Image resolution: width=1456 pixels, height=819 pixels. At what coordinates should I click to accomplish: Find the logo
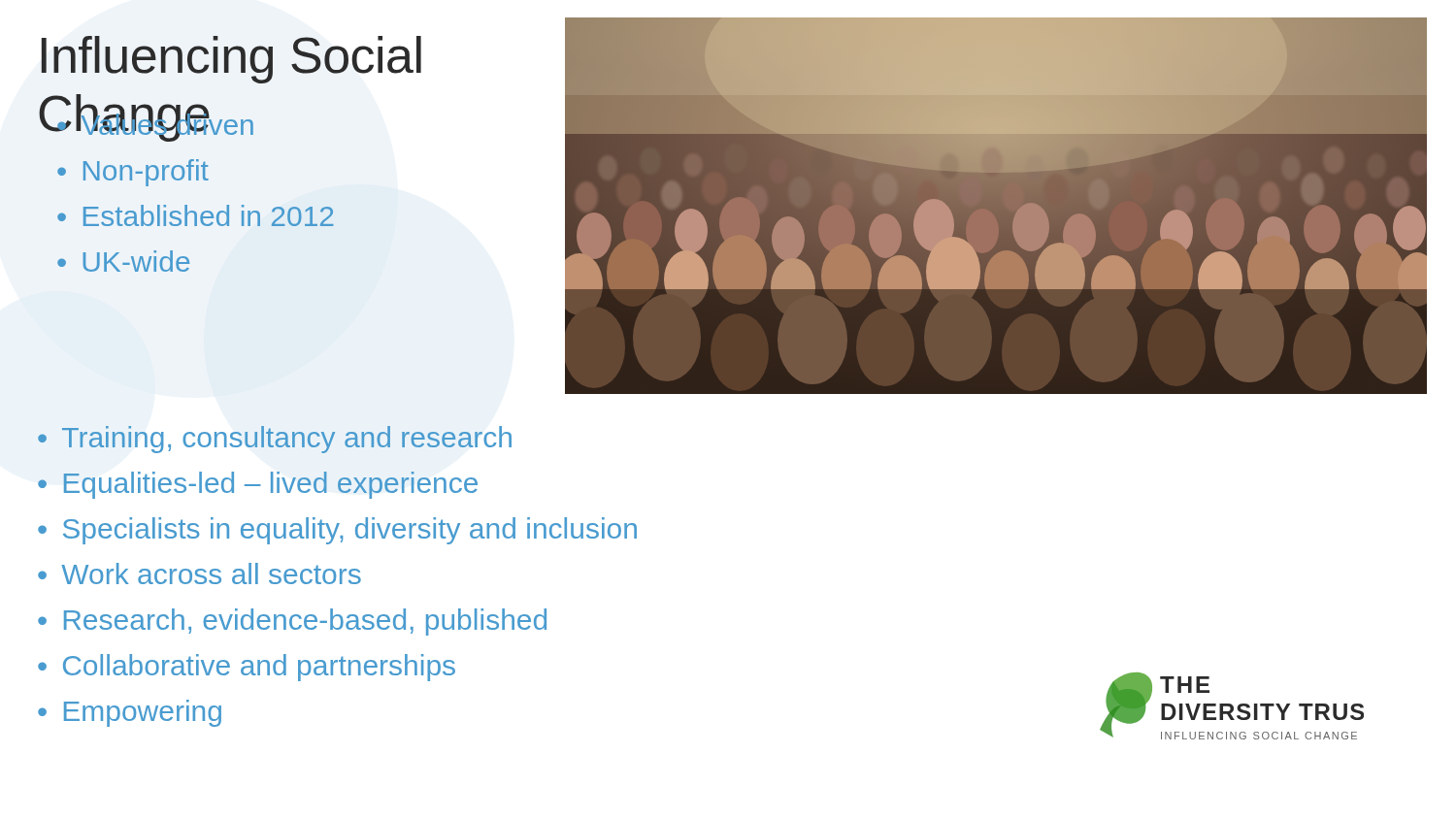[1223, 710]
